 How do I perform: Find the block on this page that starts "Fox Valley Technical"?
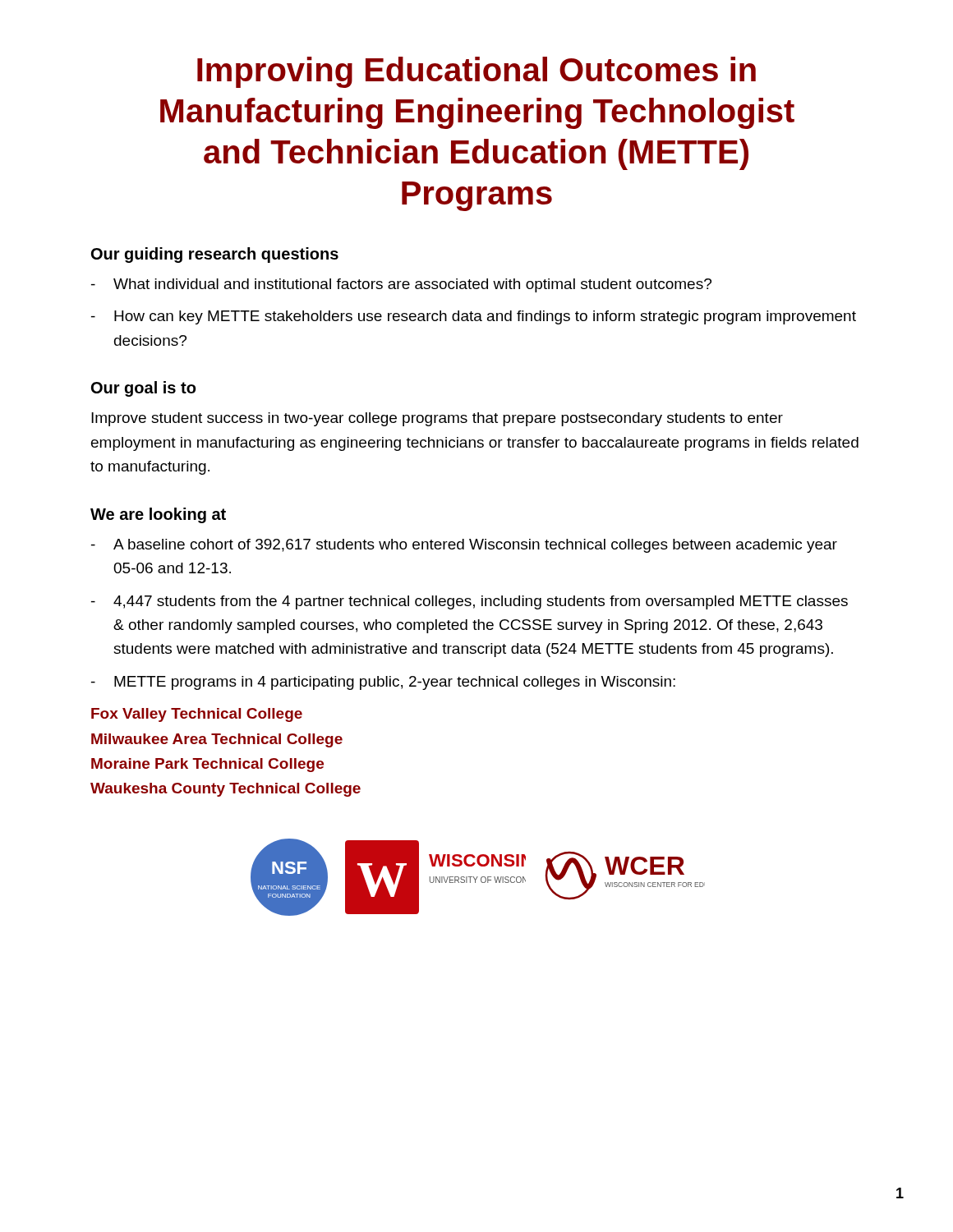(x=197, y=715)
